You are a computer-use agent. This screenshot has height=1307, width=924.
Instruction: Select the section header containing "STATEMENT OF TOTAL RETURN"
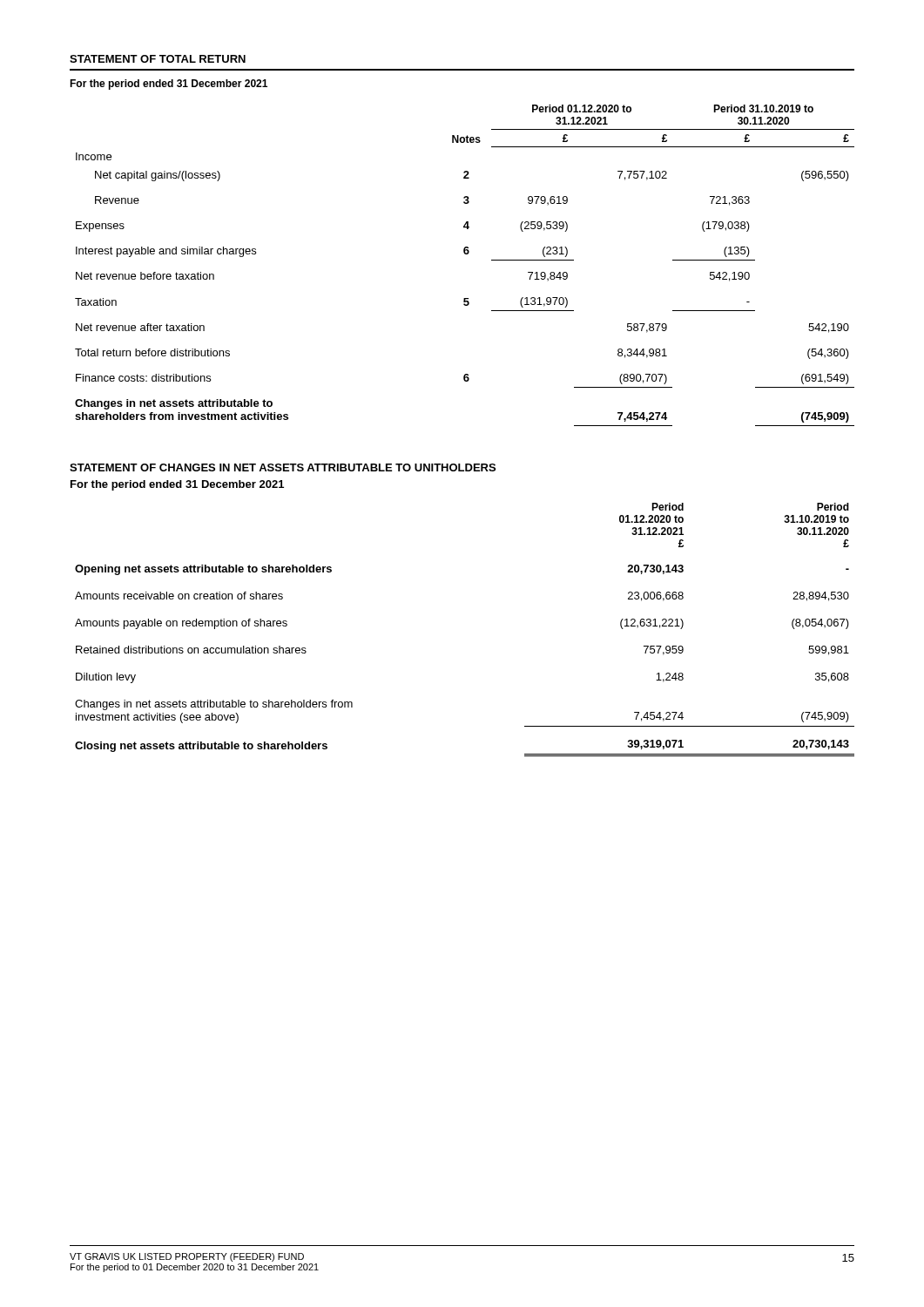[158, 59]
